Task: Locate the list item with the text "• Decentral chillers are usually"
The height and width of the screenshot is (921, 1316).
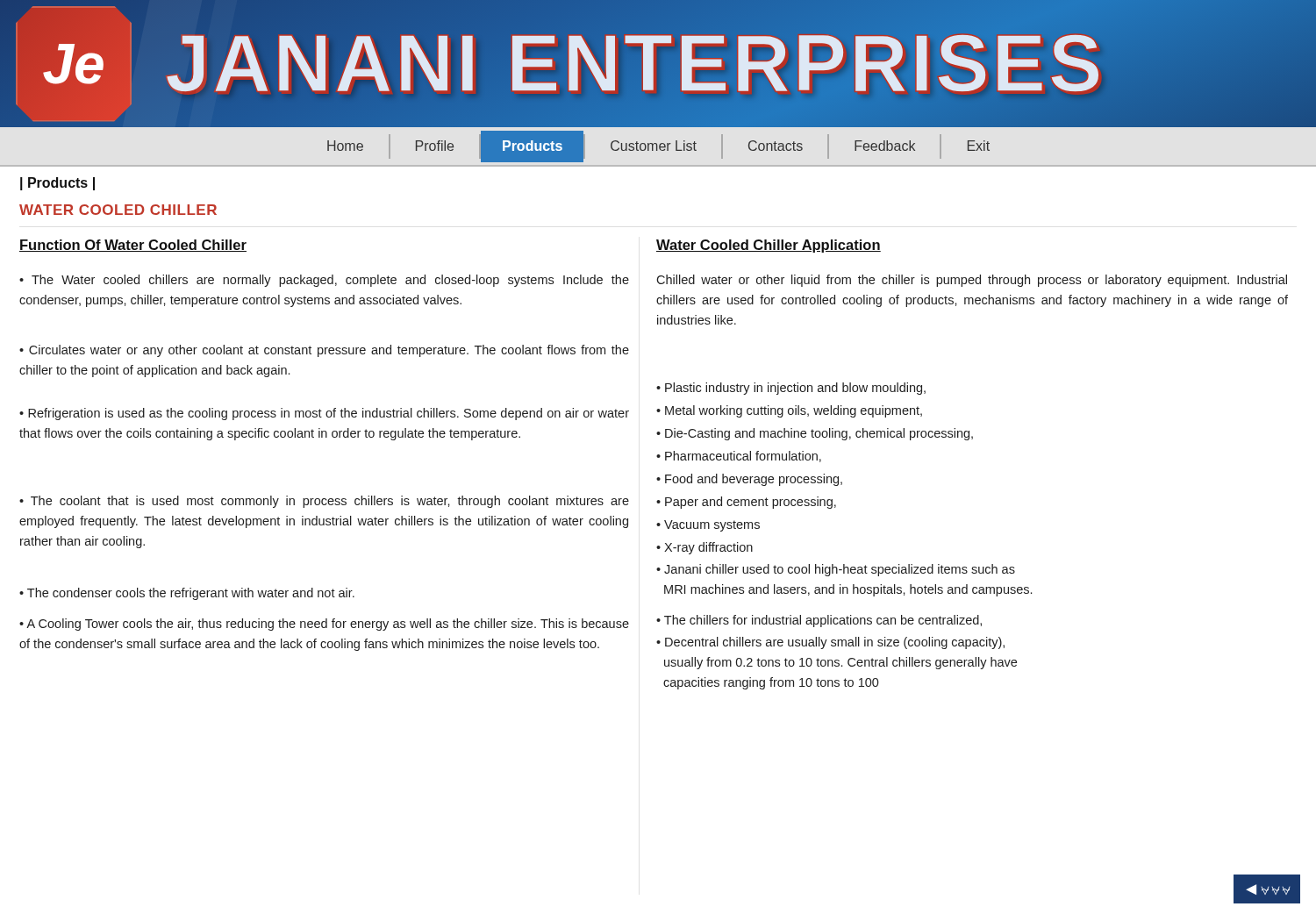Action: click(x=837, y=662)
